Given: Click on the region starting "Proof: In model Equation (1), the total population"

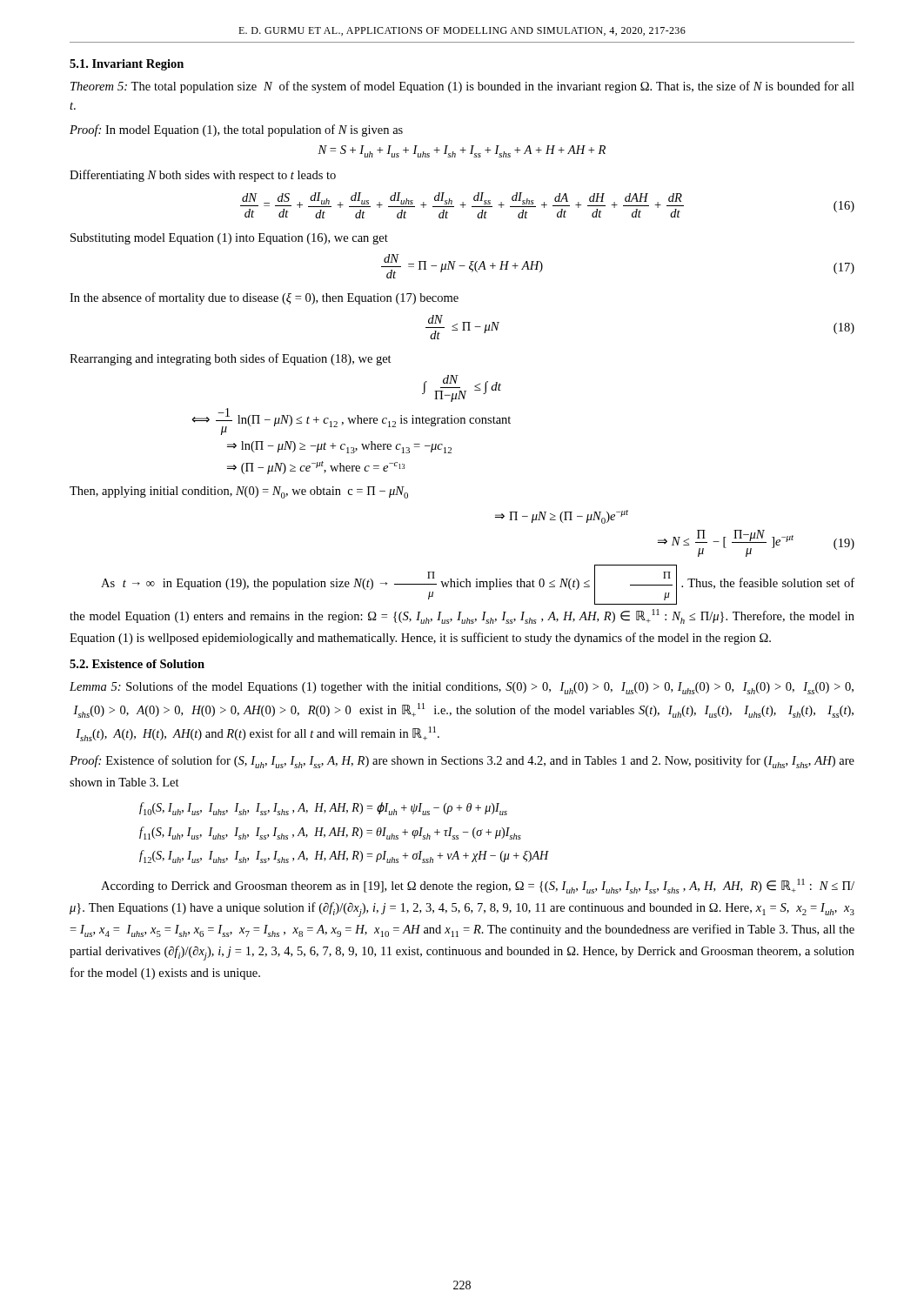Looking at the screenshot, I should 236,130.
